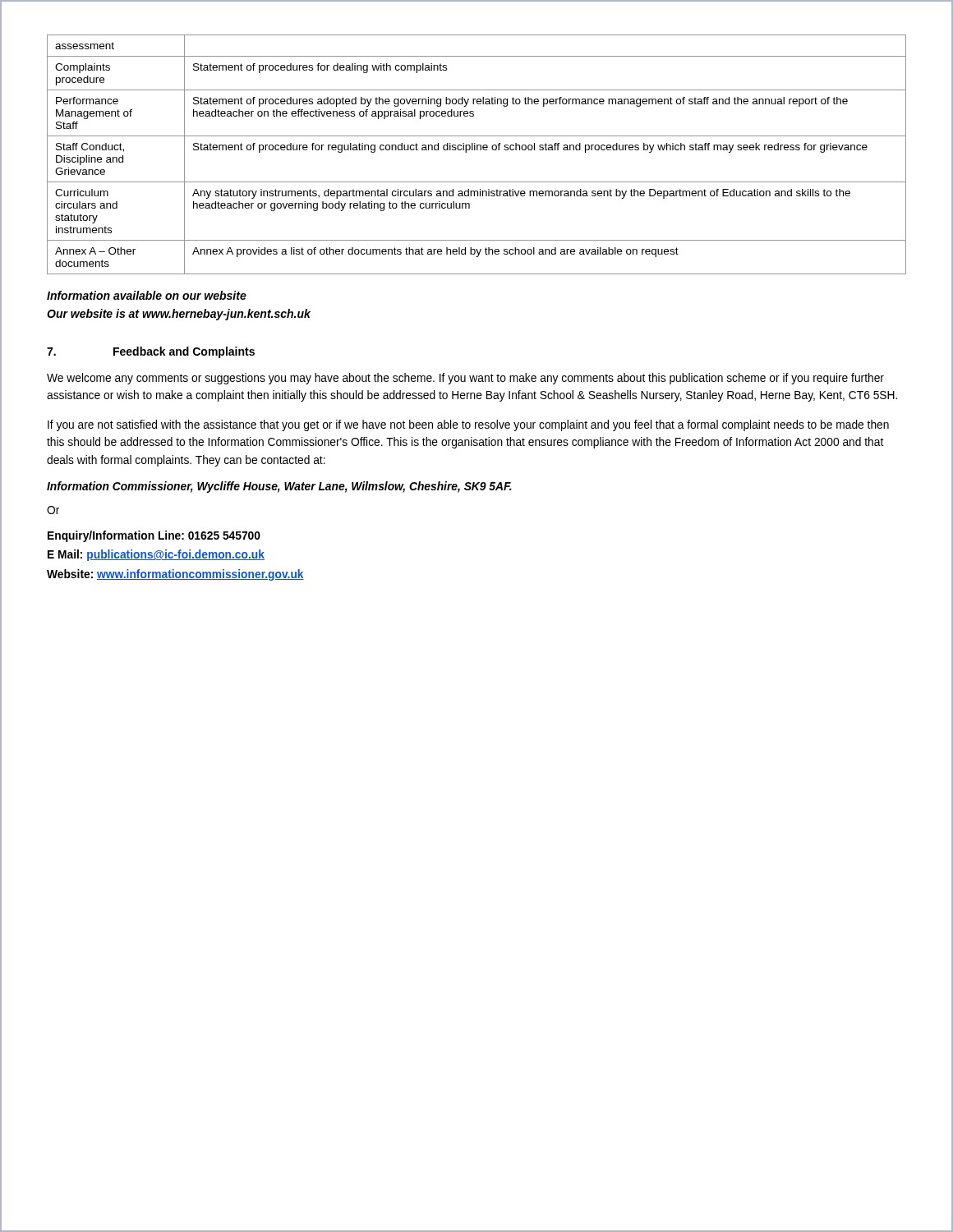Select the text starting "If you are not satisfied with"

468,442
